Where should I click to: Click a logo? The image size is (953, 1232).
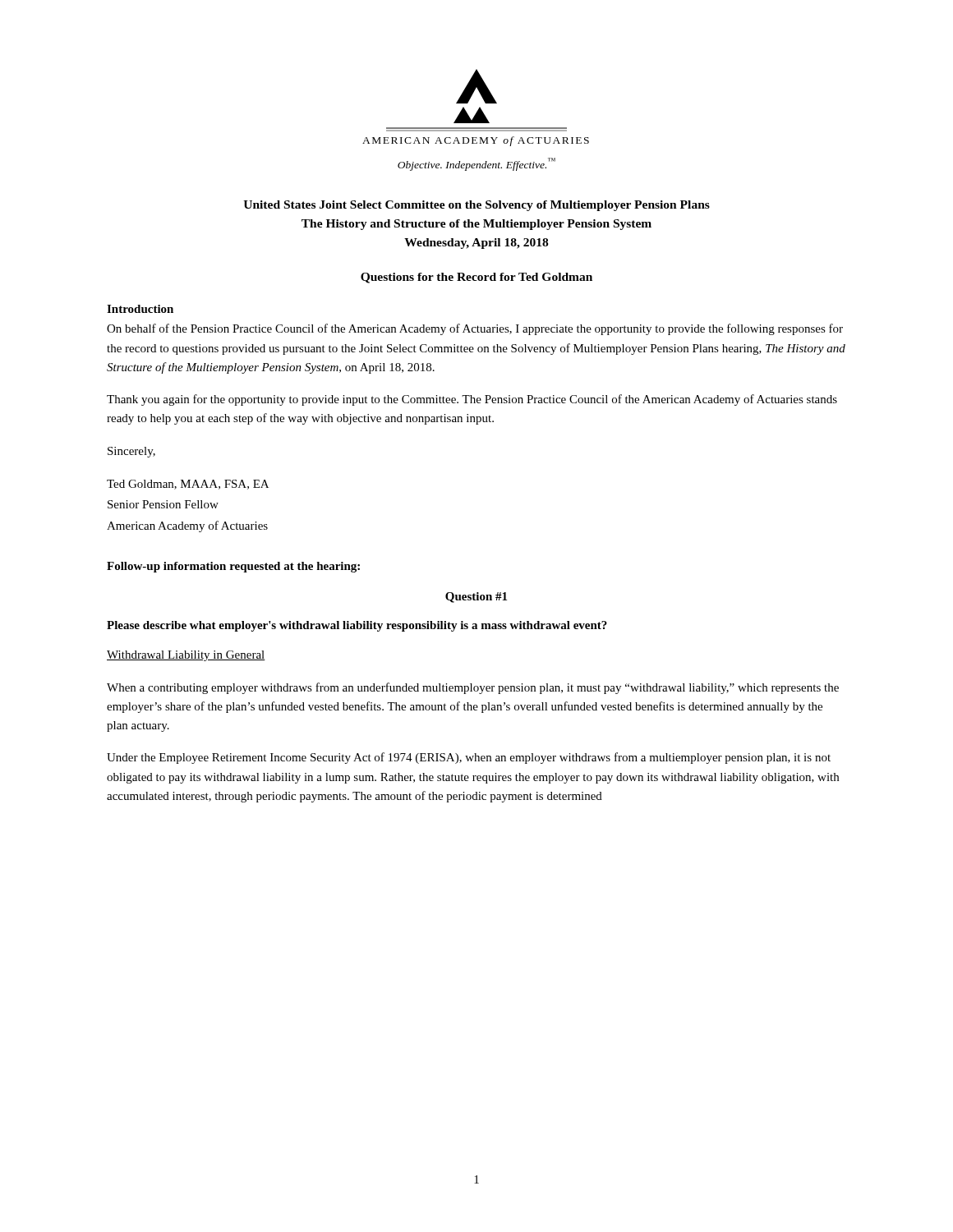point(476,108)
